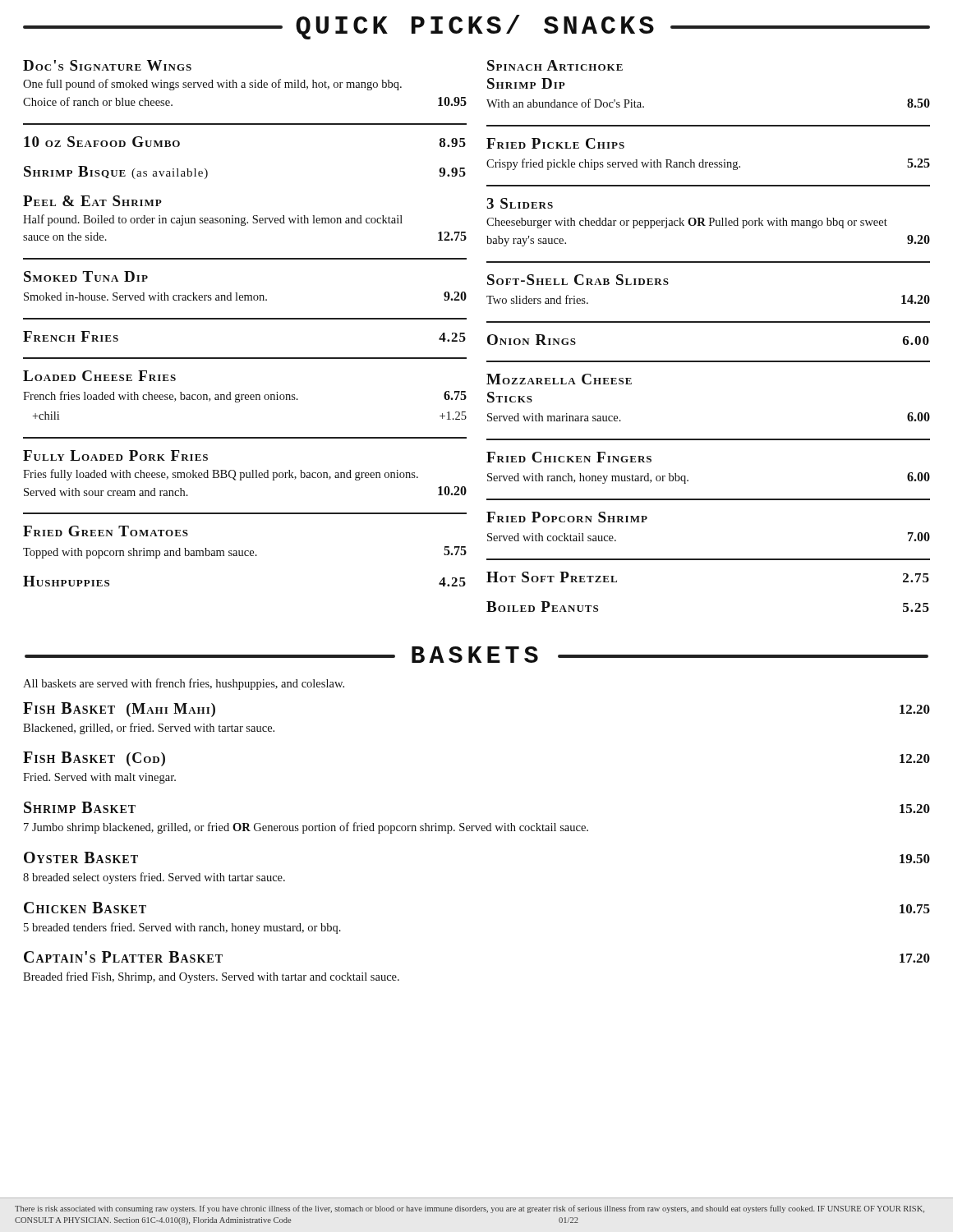This screenshot has height=1232, width=953.
Task: Find the block starting "French Fries 4.25"
Action: click(72, 336)
